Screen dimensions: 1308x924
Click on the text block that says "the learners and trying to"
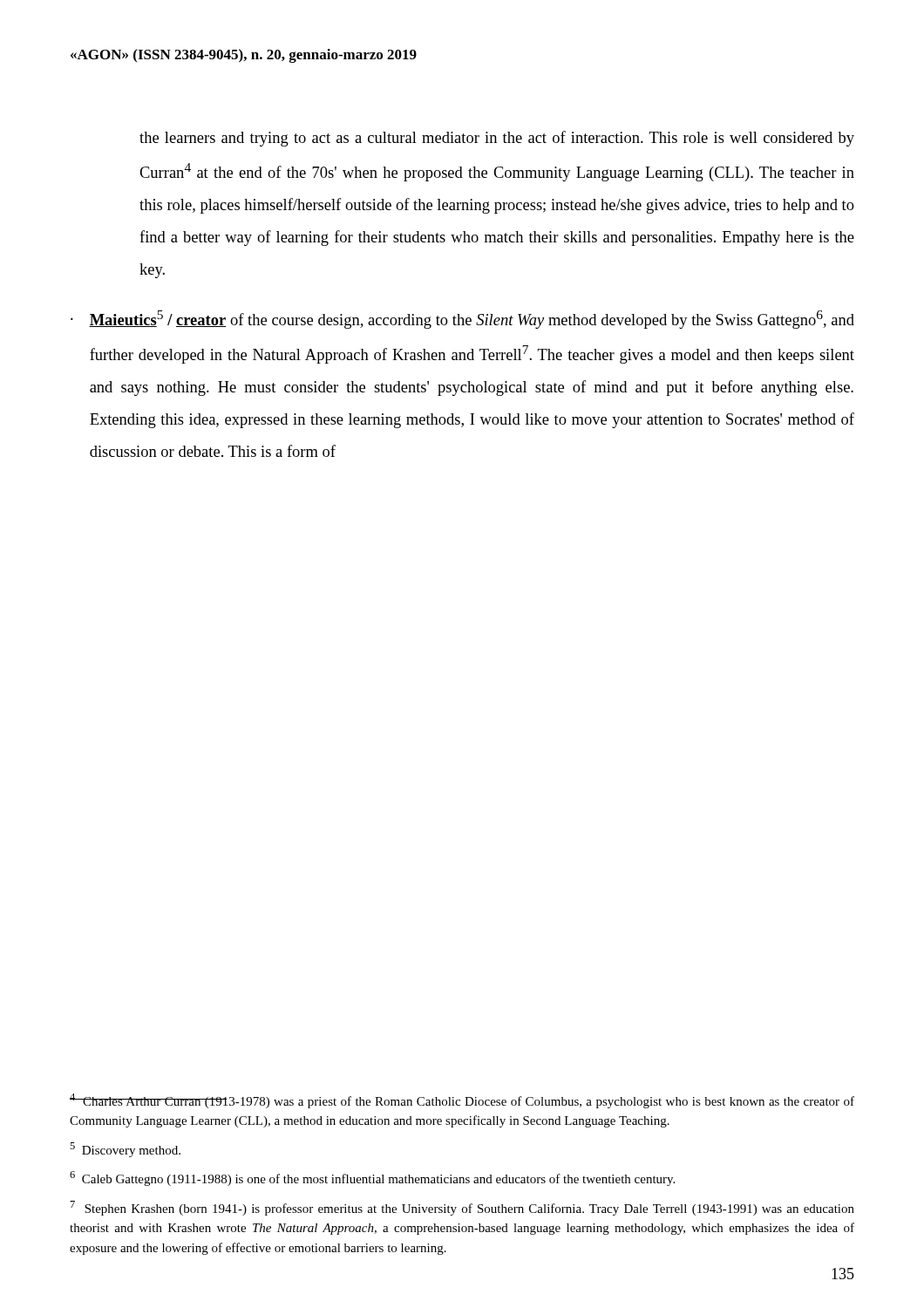tap(497, 204)
